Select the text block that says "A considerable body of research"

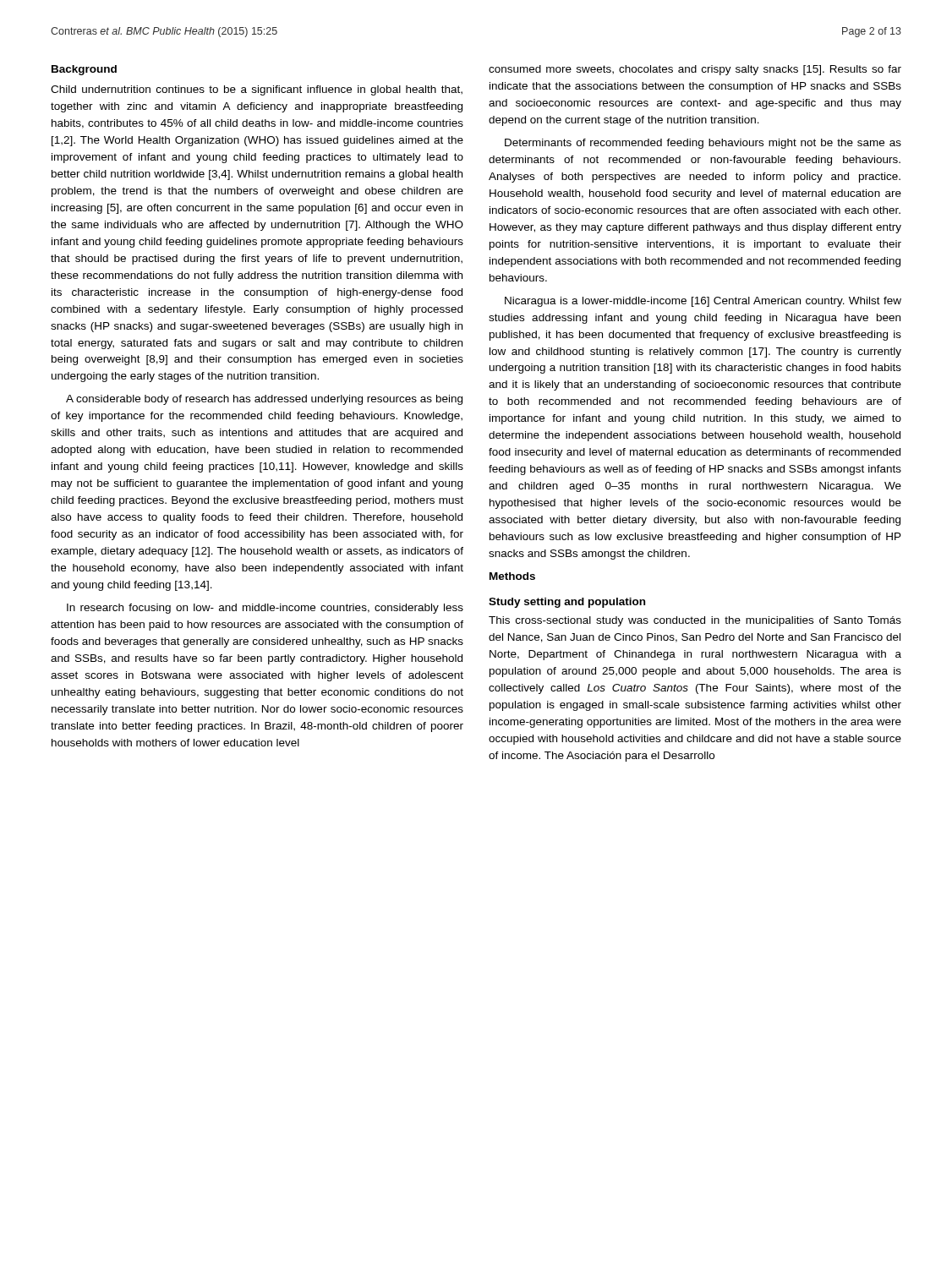(x=257, y=492)
